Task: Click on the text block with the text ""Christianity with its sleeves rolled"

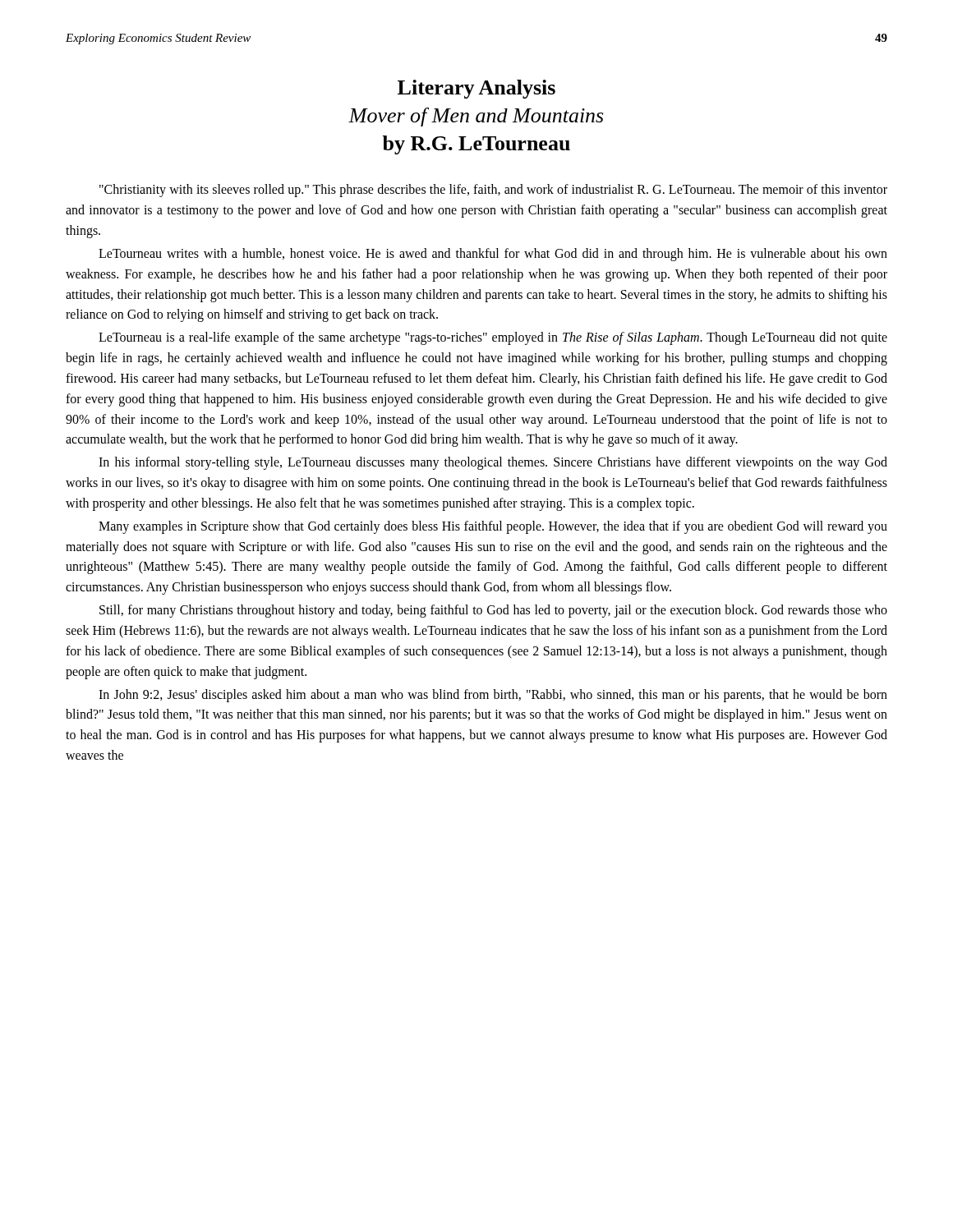Action: (x=476, y=473)
